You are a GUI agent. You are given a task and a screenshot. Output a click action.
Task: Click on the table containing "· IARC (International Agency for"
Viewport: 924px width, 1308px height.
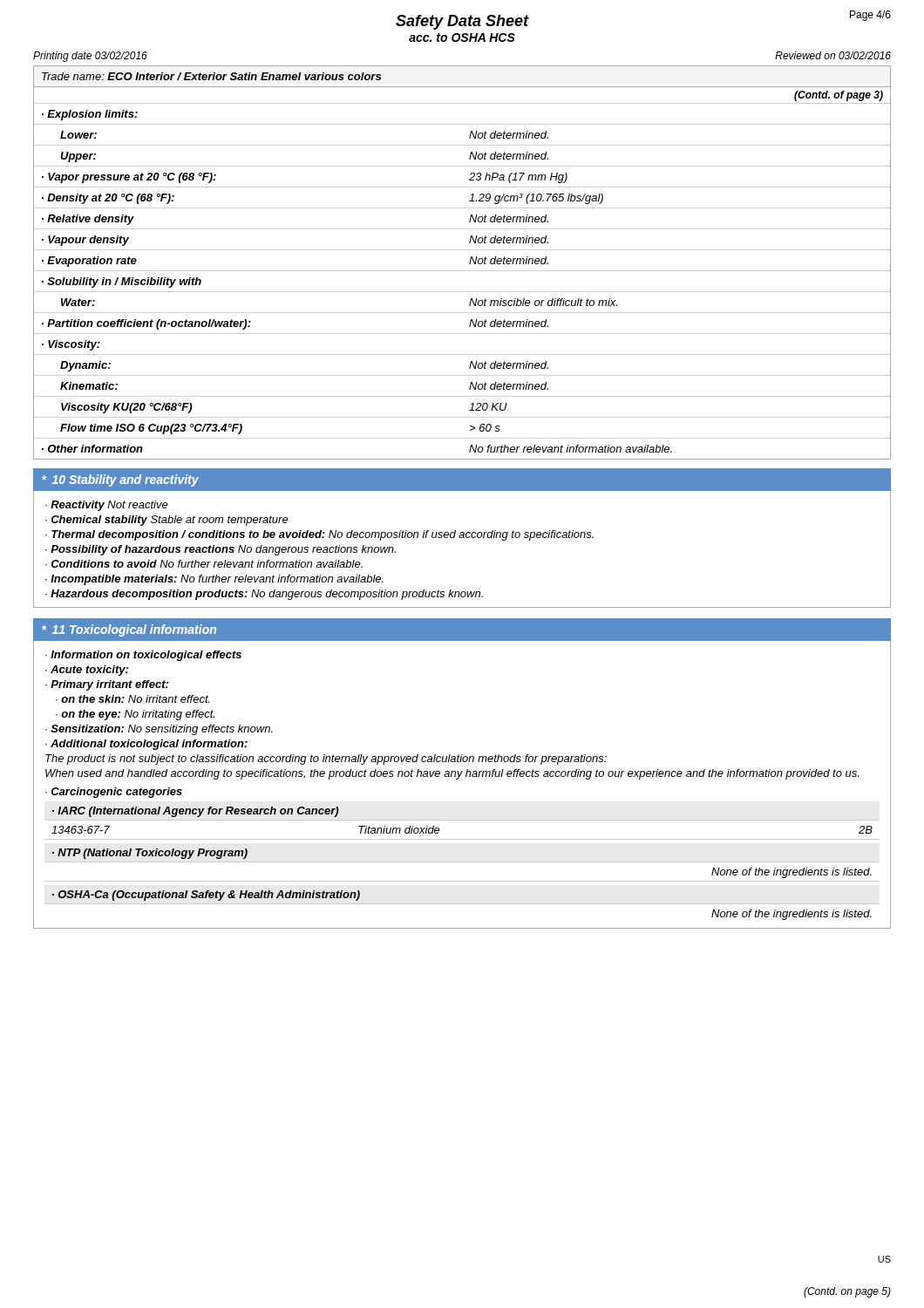coord(462,821)
